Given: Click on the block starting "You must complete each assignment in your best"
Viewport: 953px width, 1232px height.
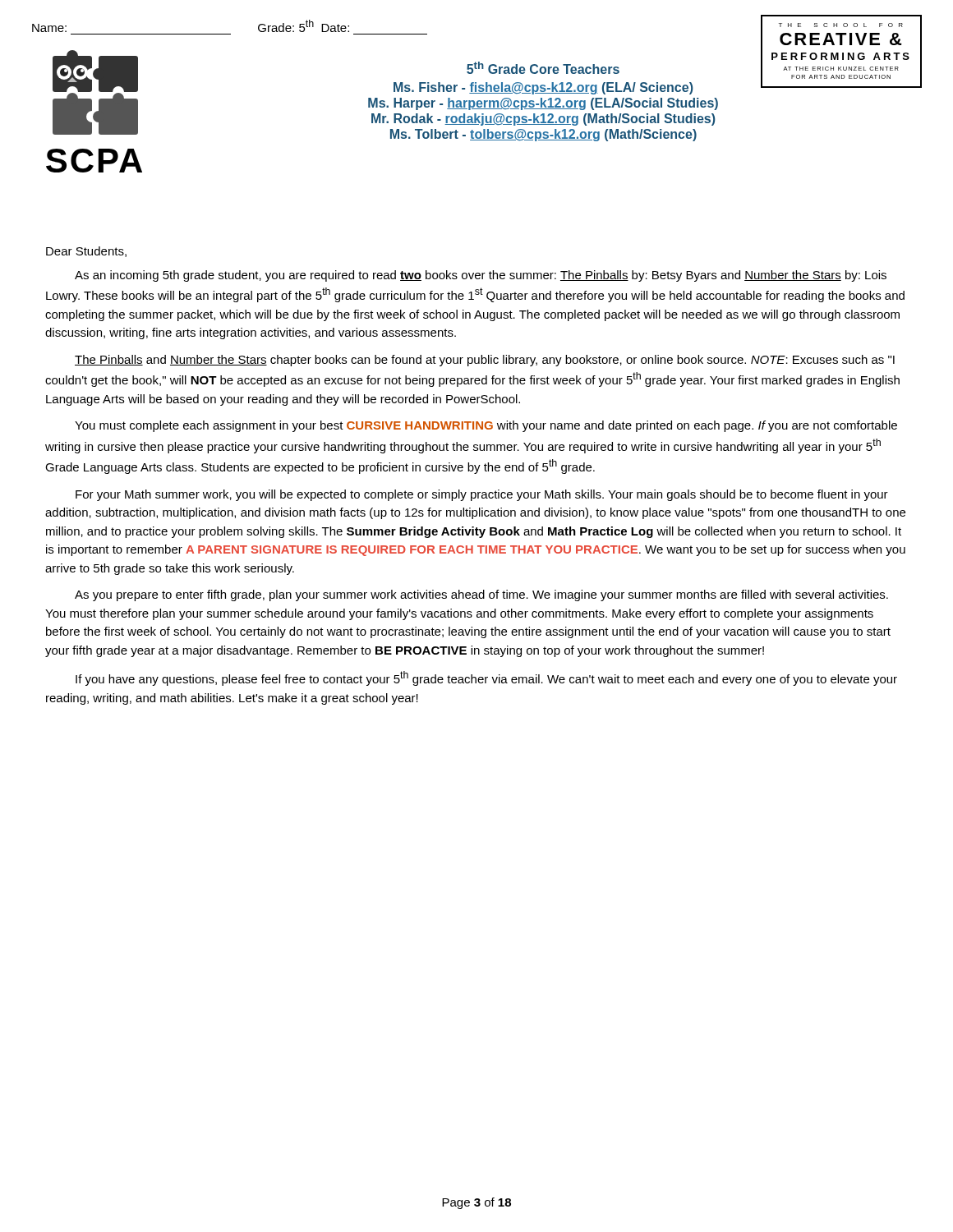Looking at the screenshot, I should point(471,446).
